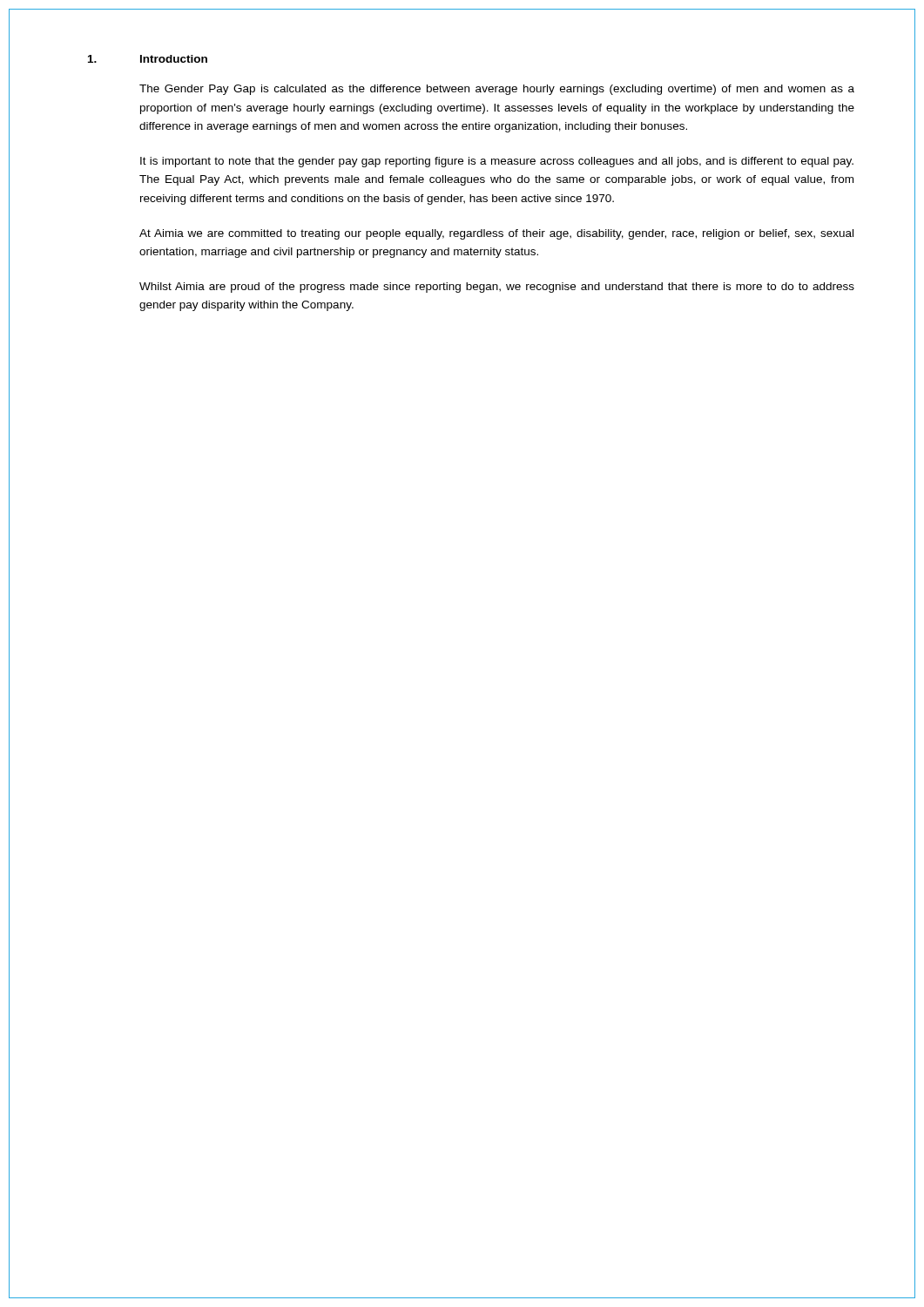Locate the text block that says "It is important to note that"
Image resolution: width=924 pixels, height=1307 pixels.
pos(497,179)
